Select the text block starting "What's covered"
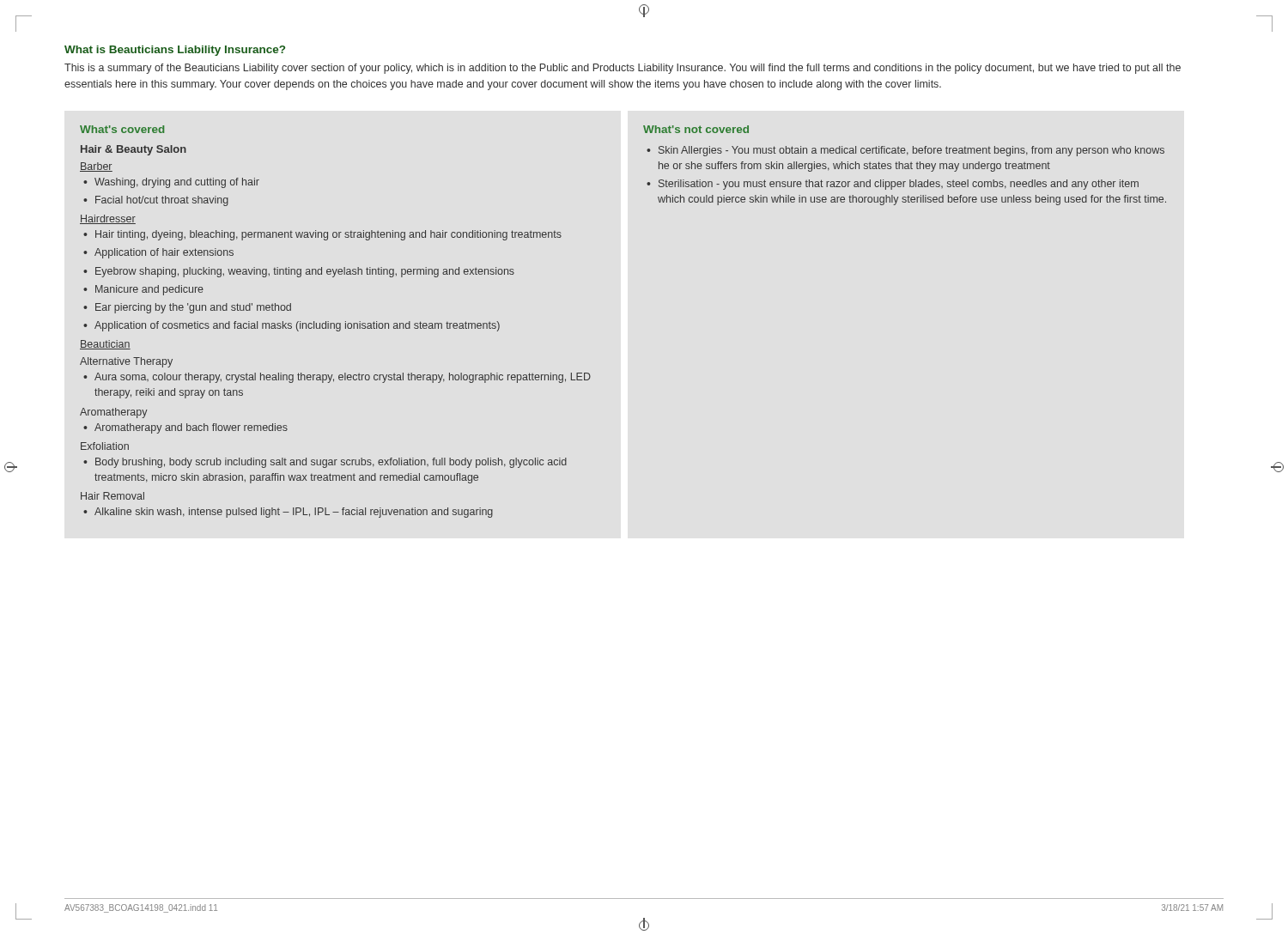 (x=122, y=129)
